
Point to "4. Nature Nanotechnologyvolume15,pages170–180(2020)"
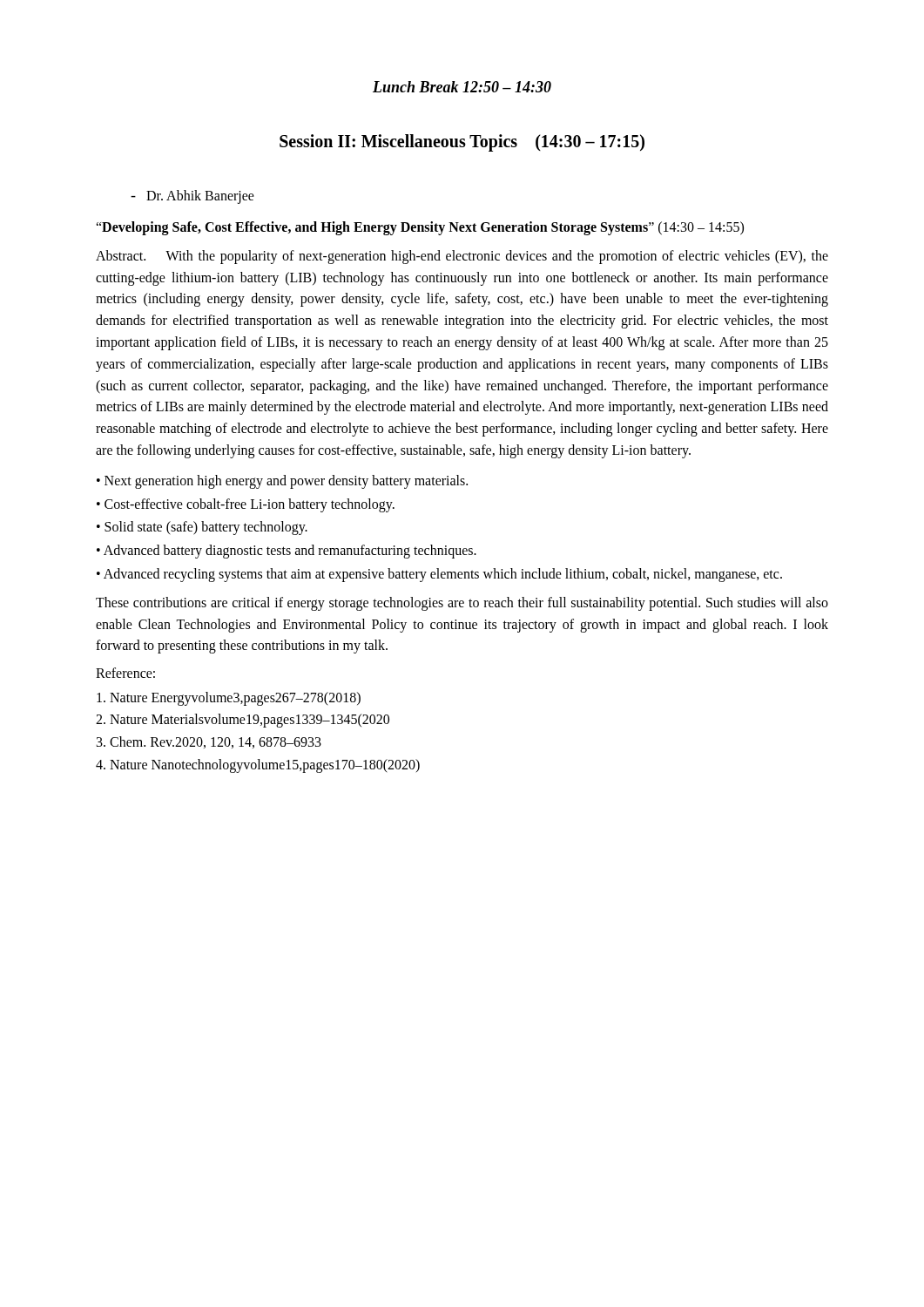[258, 764]
